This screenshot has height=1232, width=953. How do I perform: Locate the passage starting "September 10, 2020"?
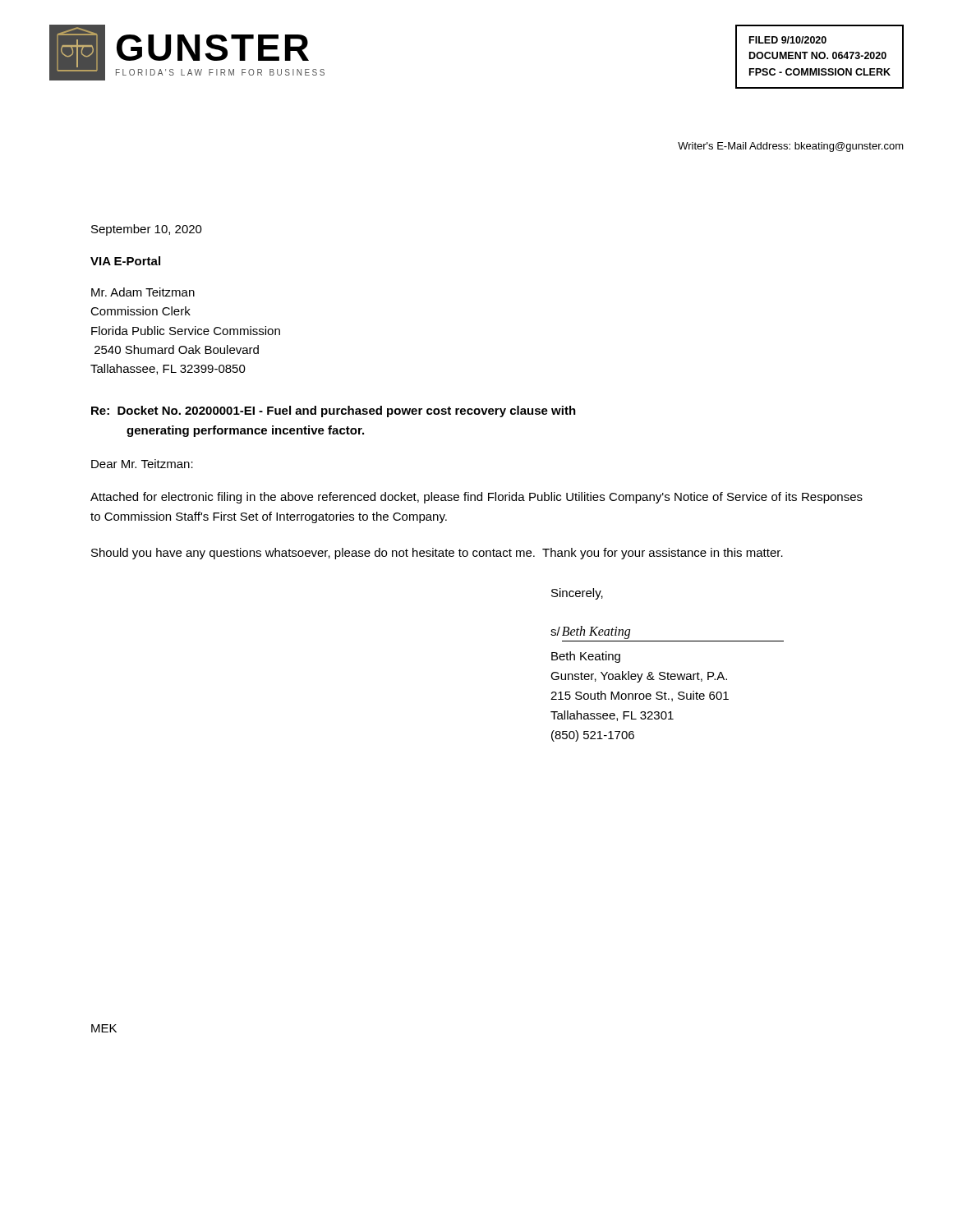146,229
